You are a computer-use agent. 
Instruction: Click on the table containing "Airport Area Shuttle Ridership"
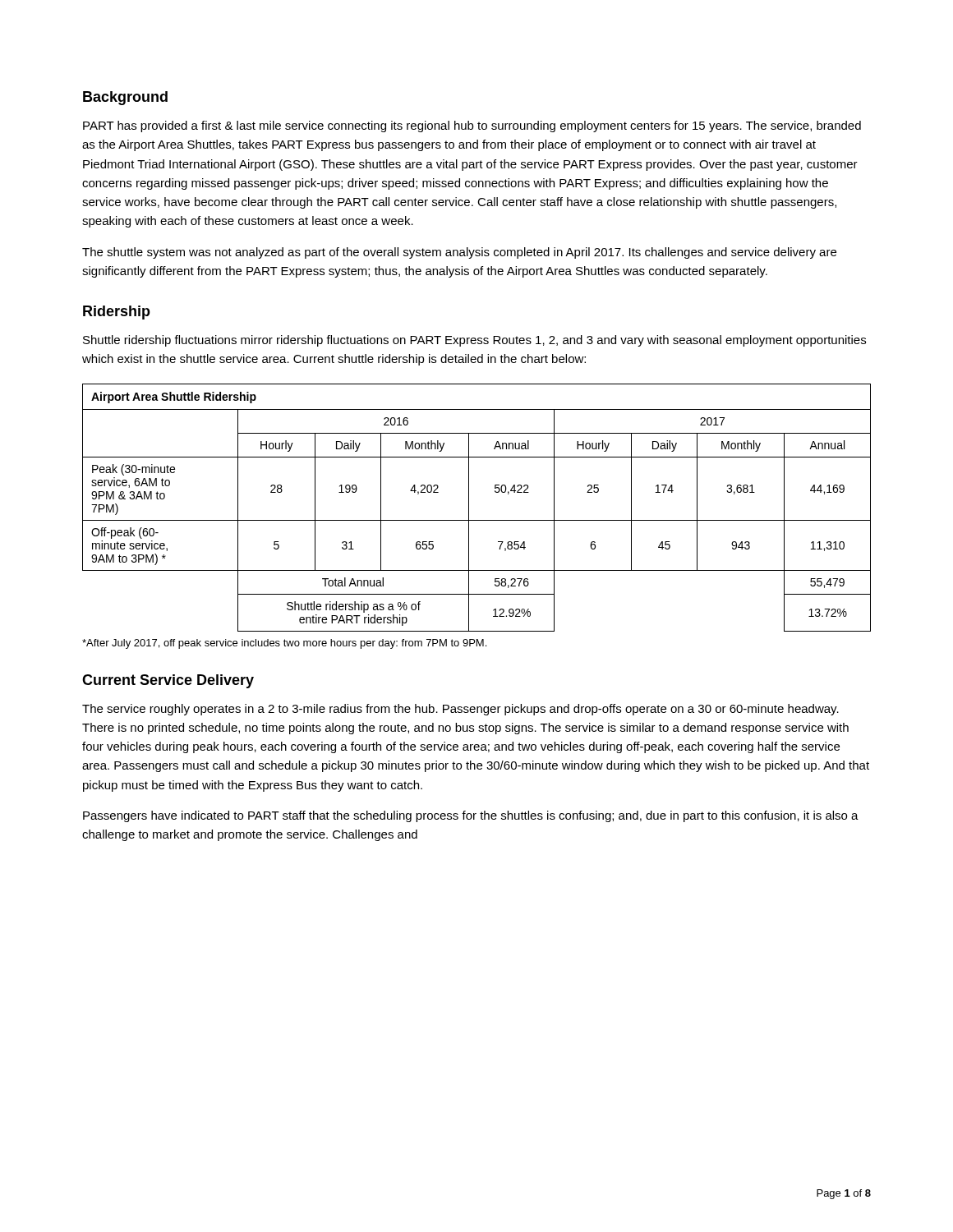(x=476, y=507)
